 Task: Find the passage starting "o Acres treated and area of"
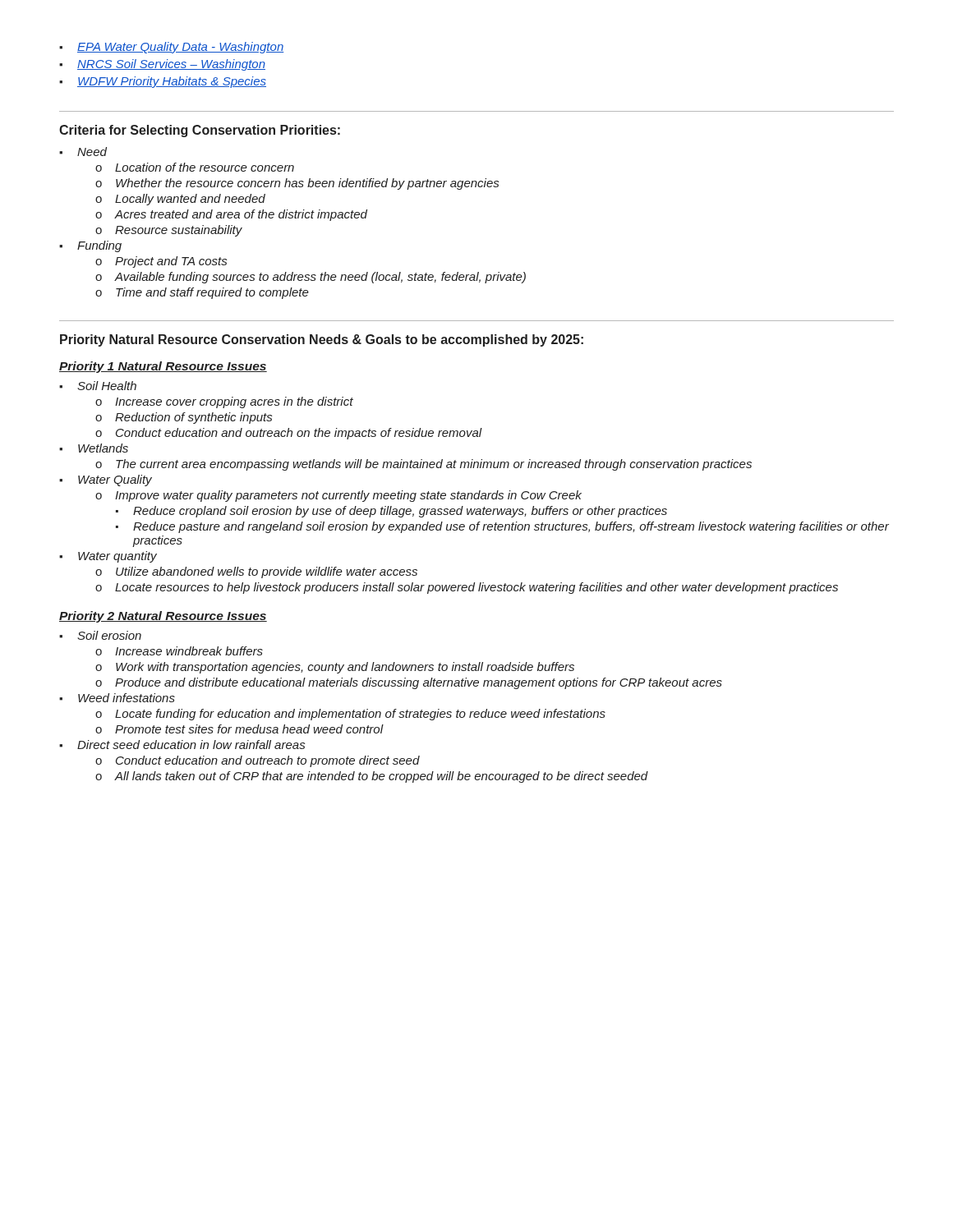point(231,214)
